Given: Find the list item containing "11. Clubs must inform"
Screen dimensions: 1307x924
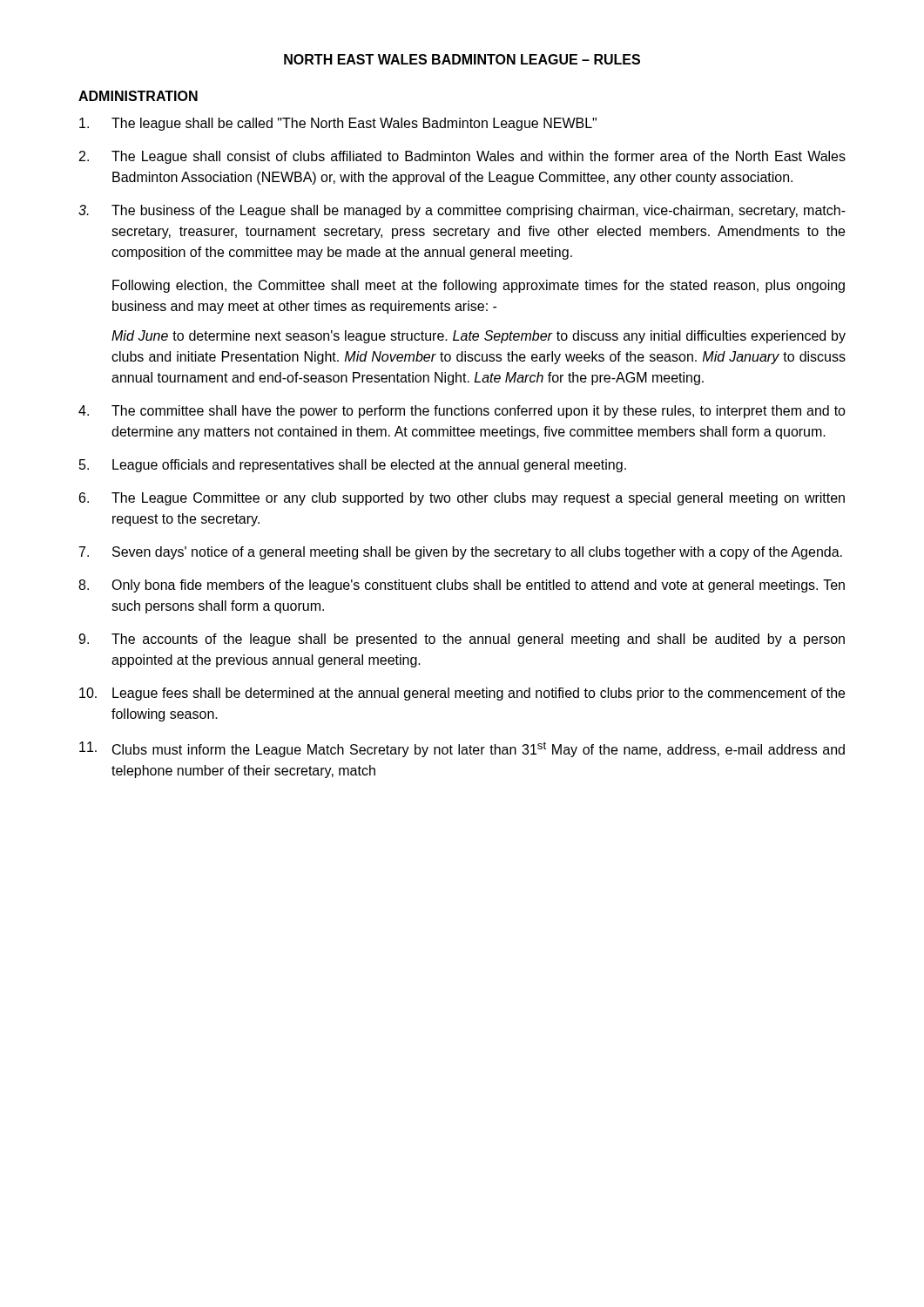Looking at the screenshot, I should point(462,759).
